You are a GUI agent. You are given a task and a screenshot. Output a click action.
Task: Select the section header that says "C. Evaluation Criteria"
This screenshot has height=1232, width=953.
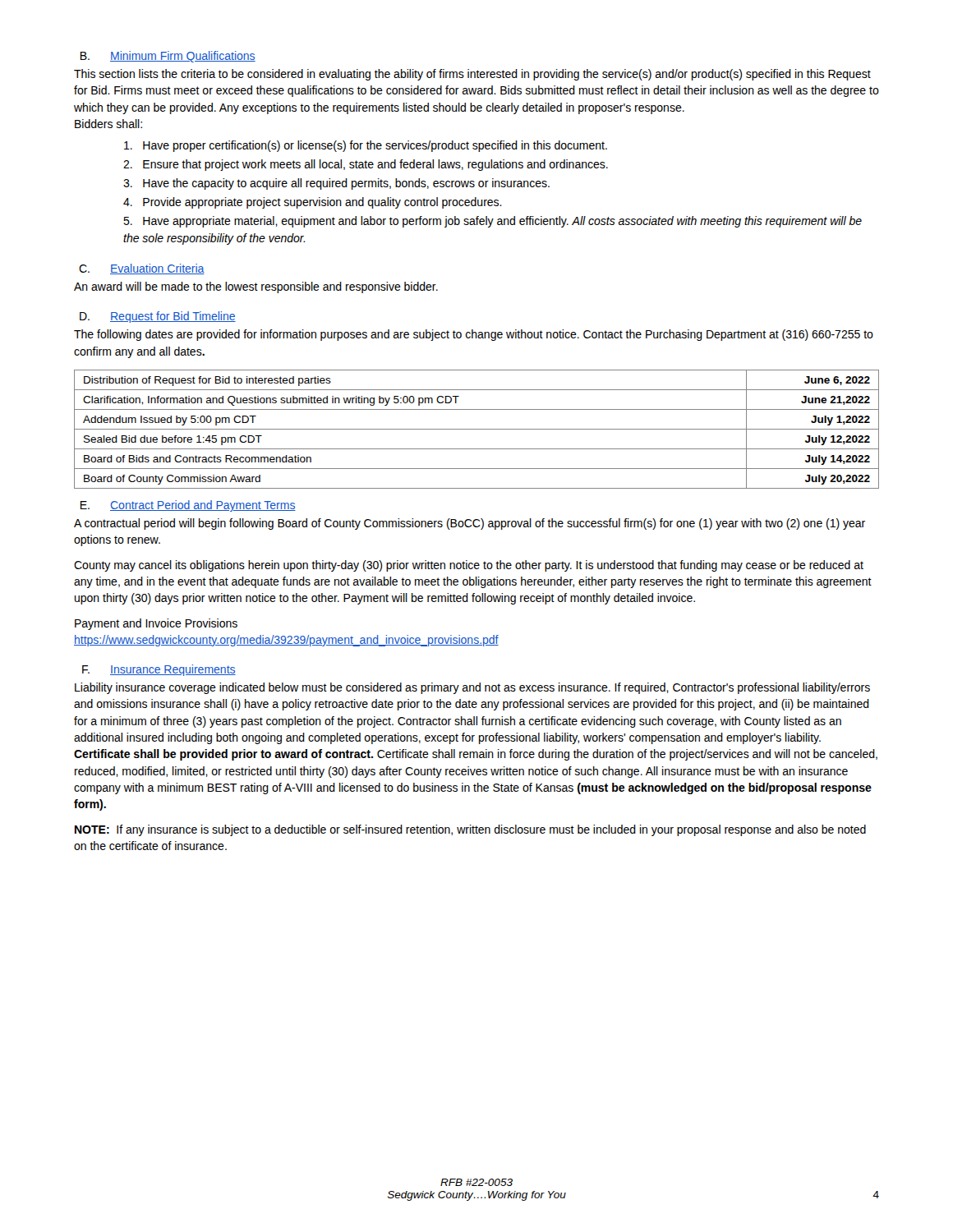(x=139, y=269)
